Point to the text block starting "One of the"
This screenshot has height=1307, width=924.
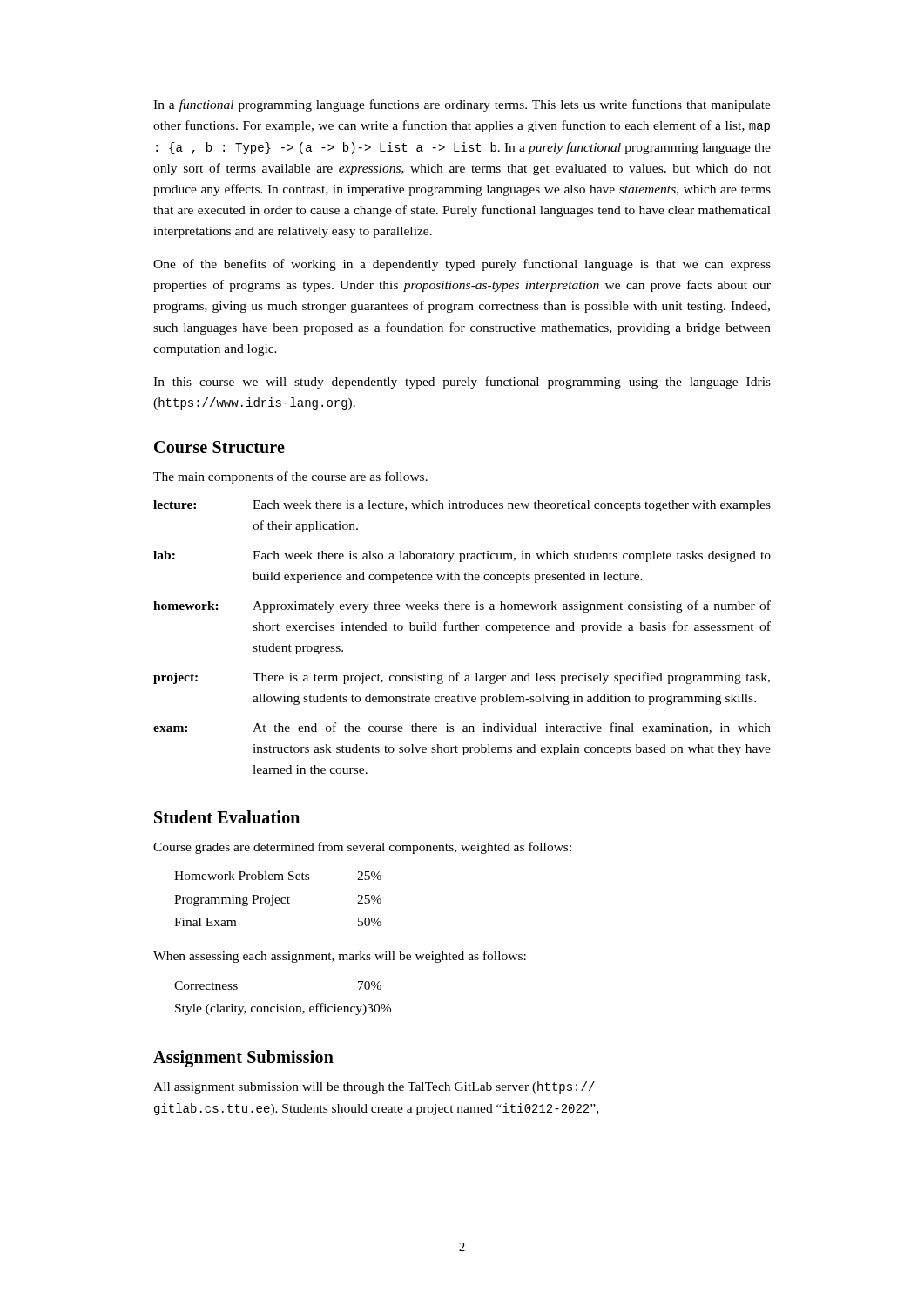462,306
